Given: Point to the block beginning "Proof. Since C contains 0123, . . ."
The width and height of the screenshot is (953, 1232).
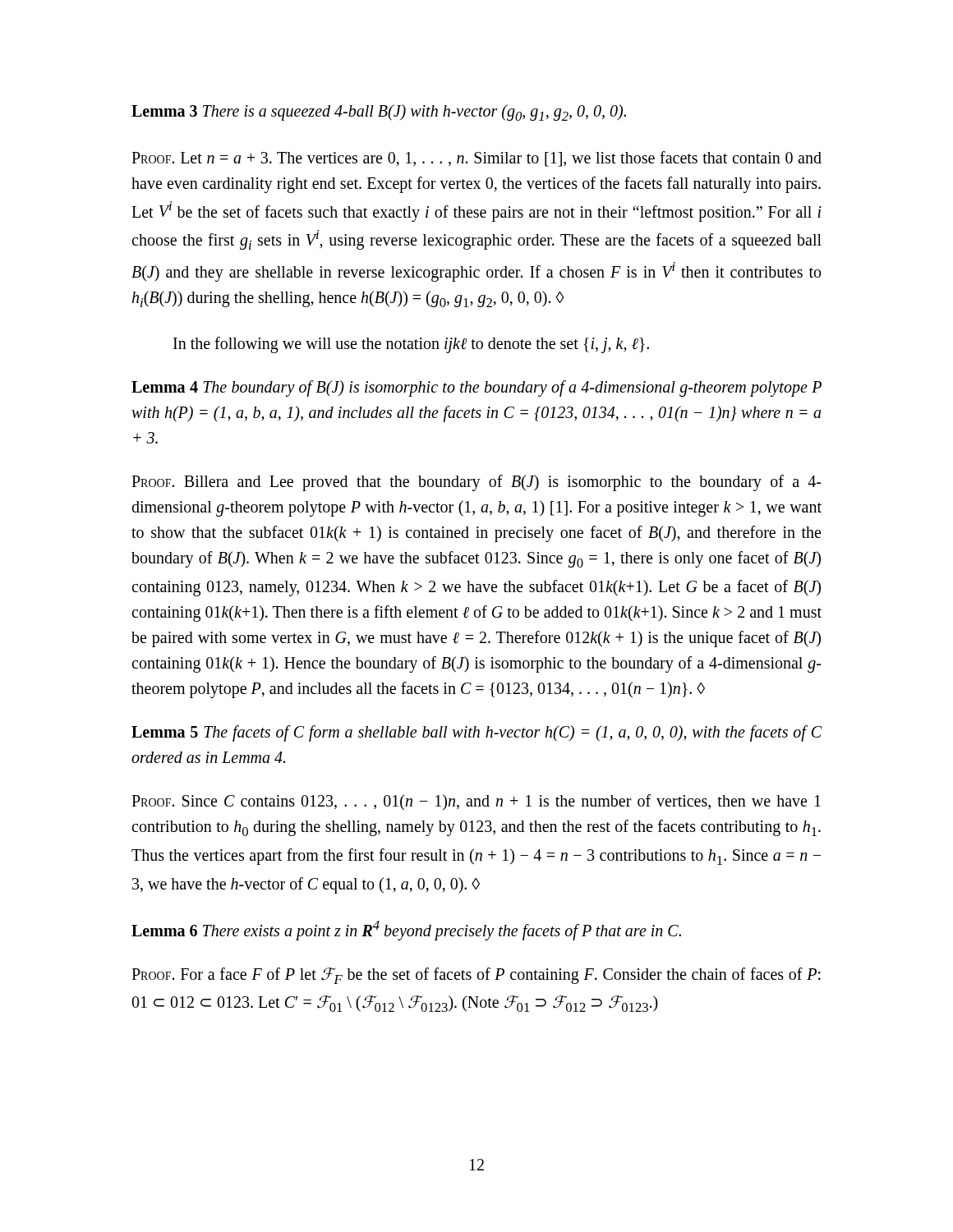Looking at the screenshot, I should coord(476,843).
